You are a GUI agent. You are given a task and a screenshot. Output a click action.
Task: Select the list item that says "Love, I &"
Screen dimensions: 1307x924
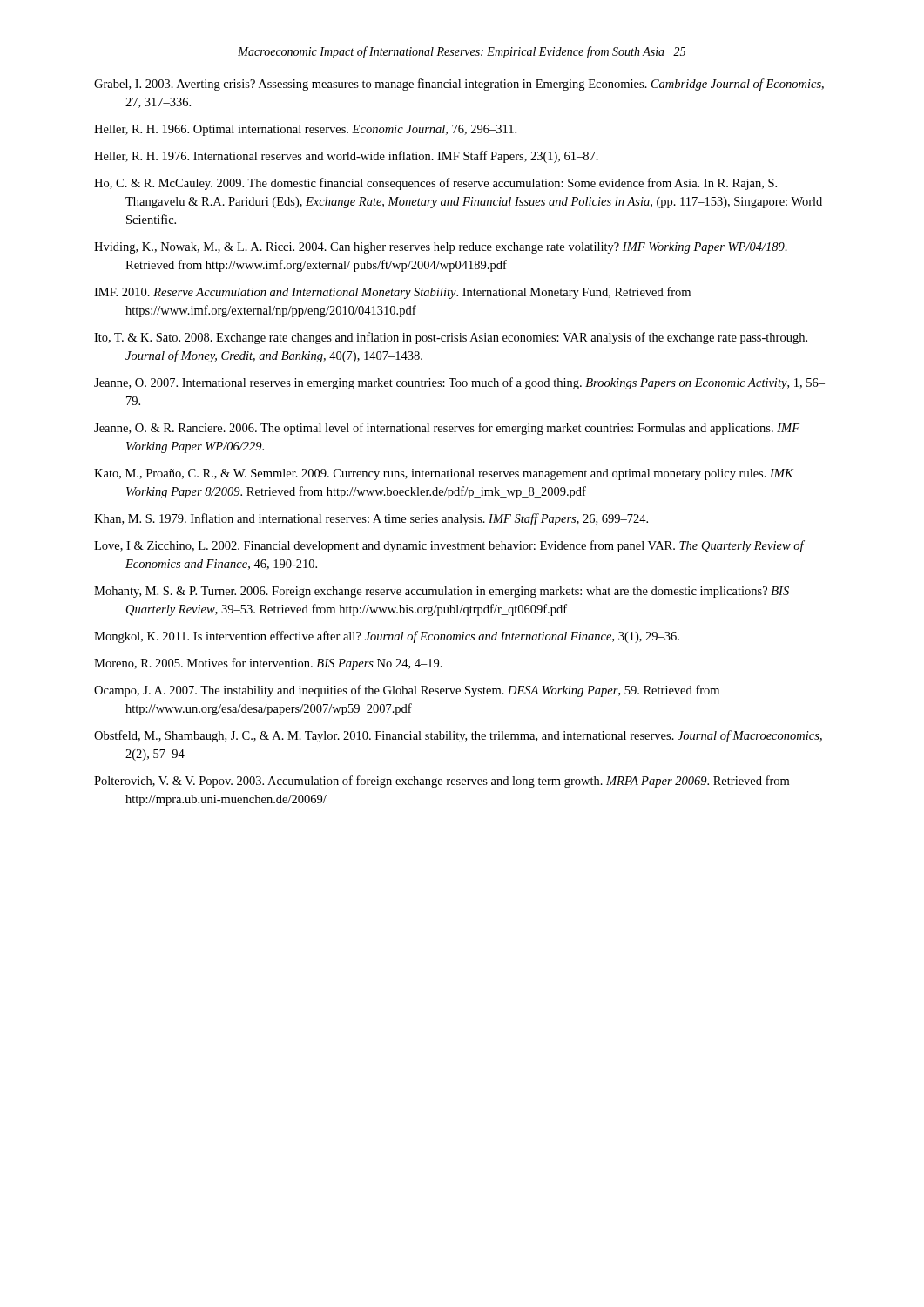click(x=449, y=555)
